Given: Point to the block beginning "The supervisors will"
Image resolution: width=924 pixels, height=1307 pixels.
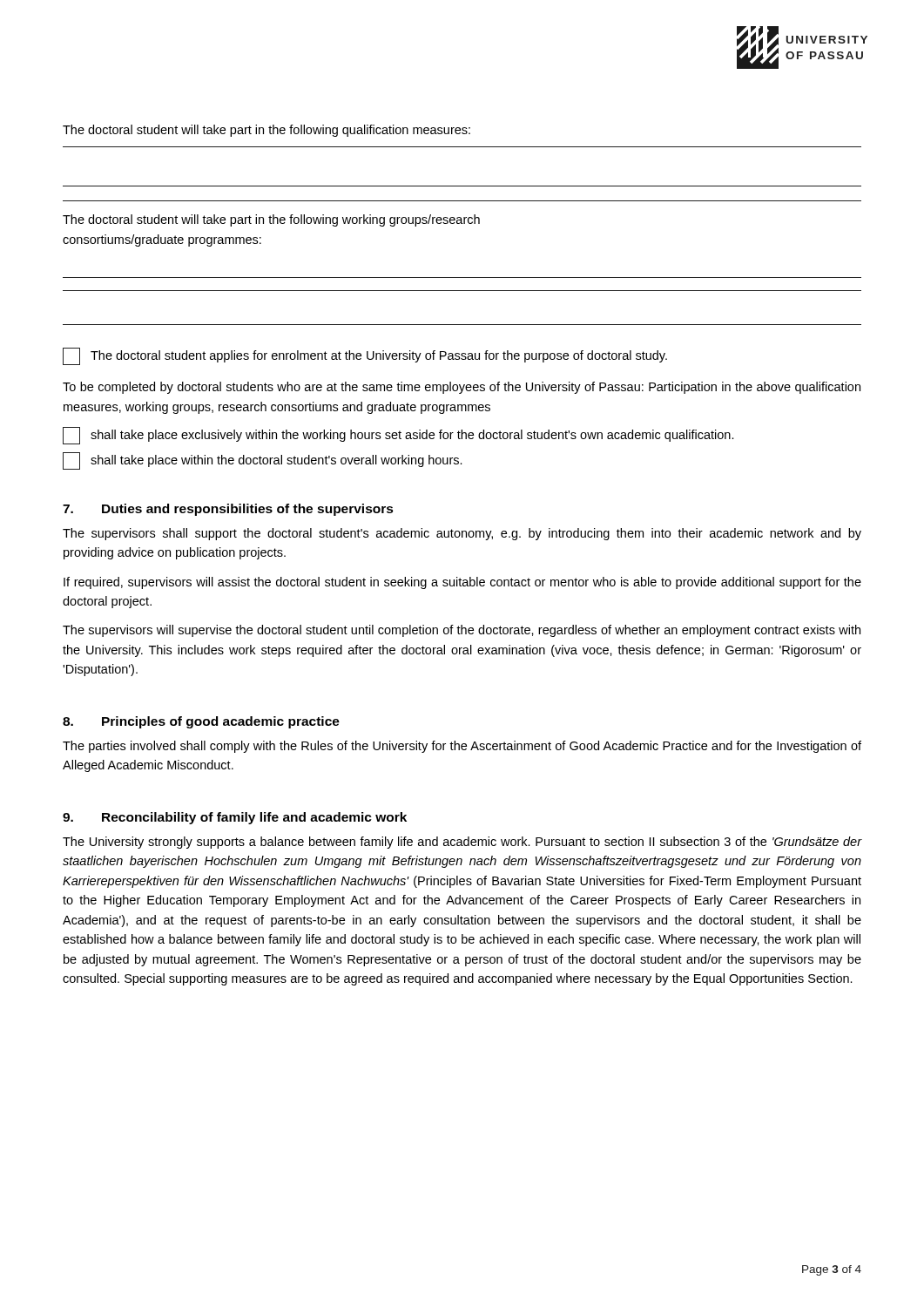Looking at the screenshot, I should (462, 650).
